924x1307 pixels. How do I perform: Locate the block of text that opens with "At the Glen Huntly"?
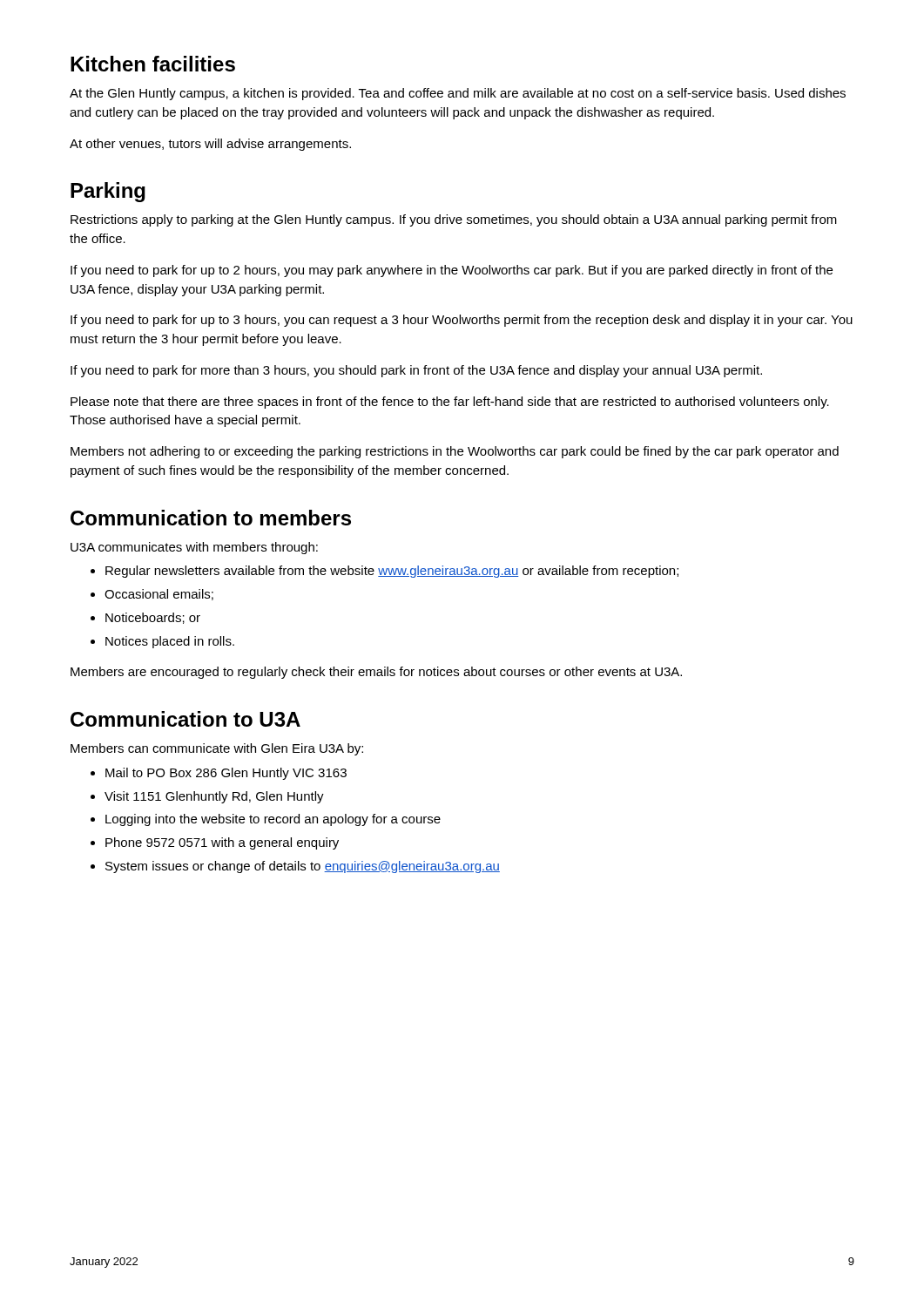(462, 103)
